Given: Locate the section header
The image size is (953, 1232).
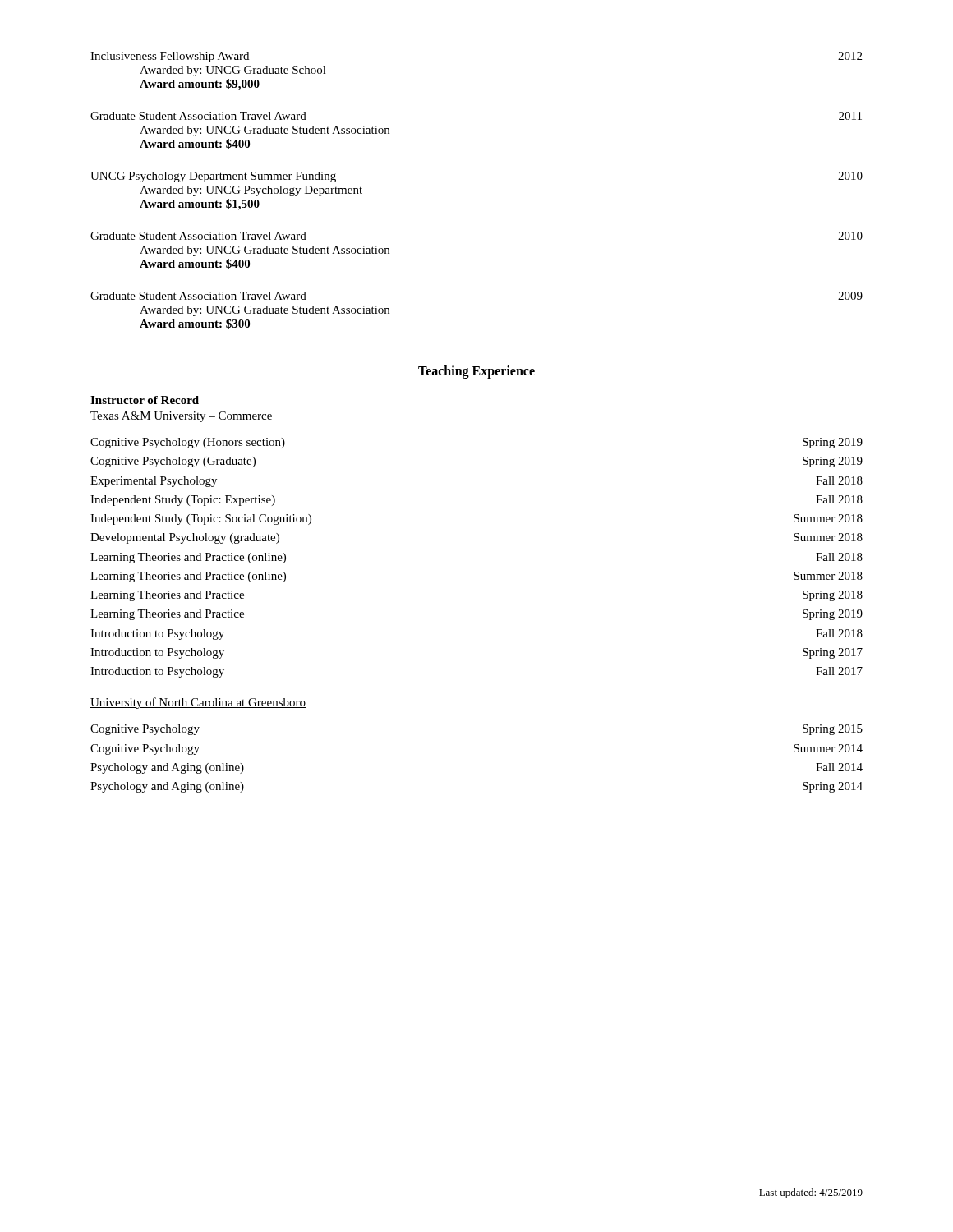Looking at the screenshot, I should click(476, 371).
